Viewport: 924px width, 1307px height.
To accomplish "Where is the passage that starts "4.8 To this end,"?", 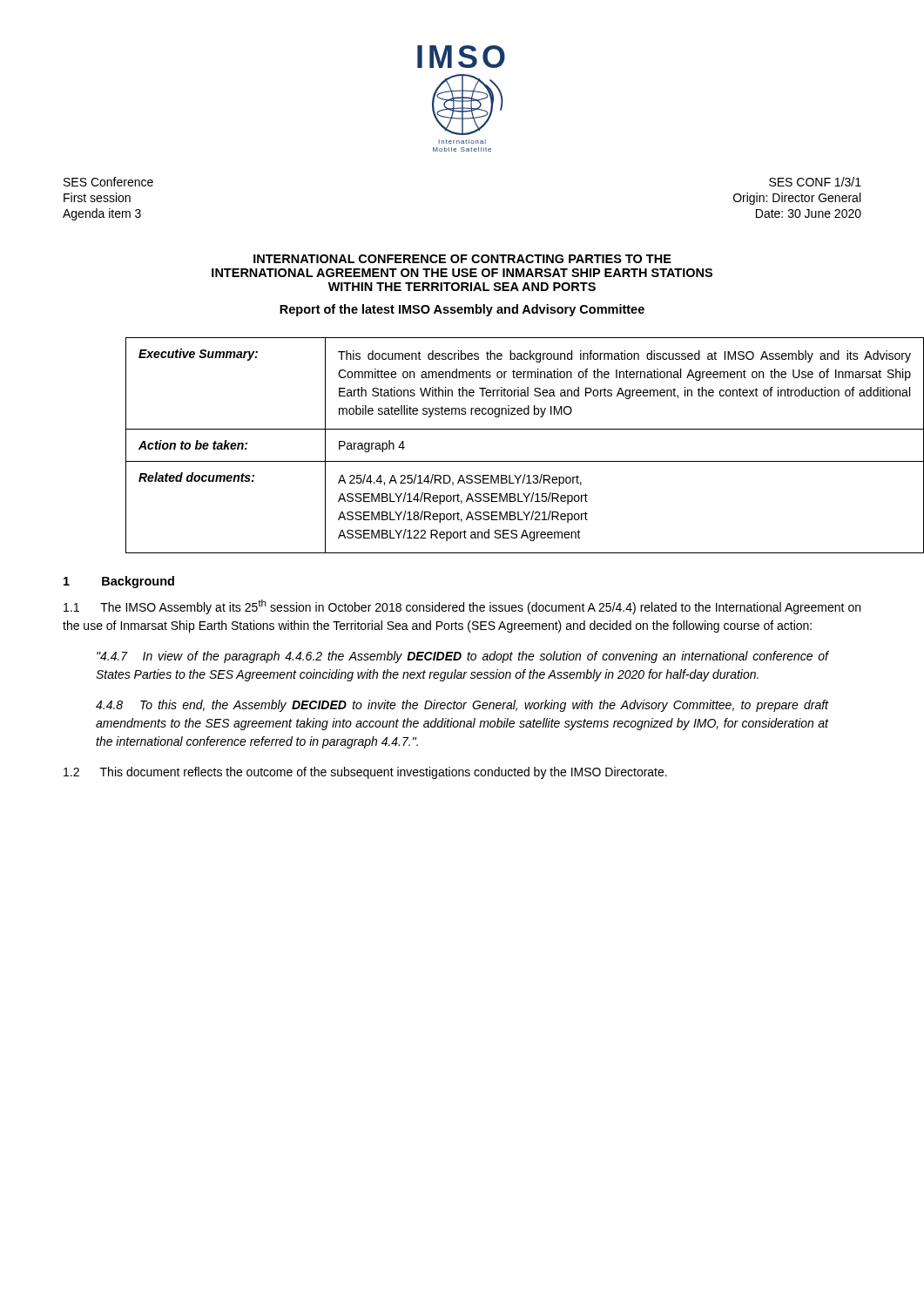I will click(x=462, y=723).
